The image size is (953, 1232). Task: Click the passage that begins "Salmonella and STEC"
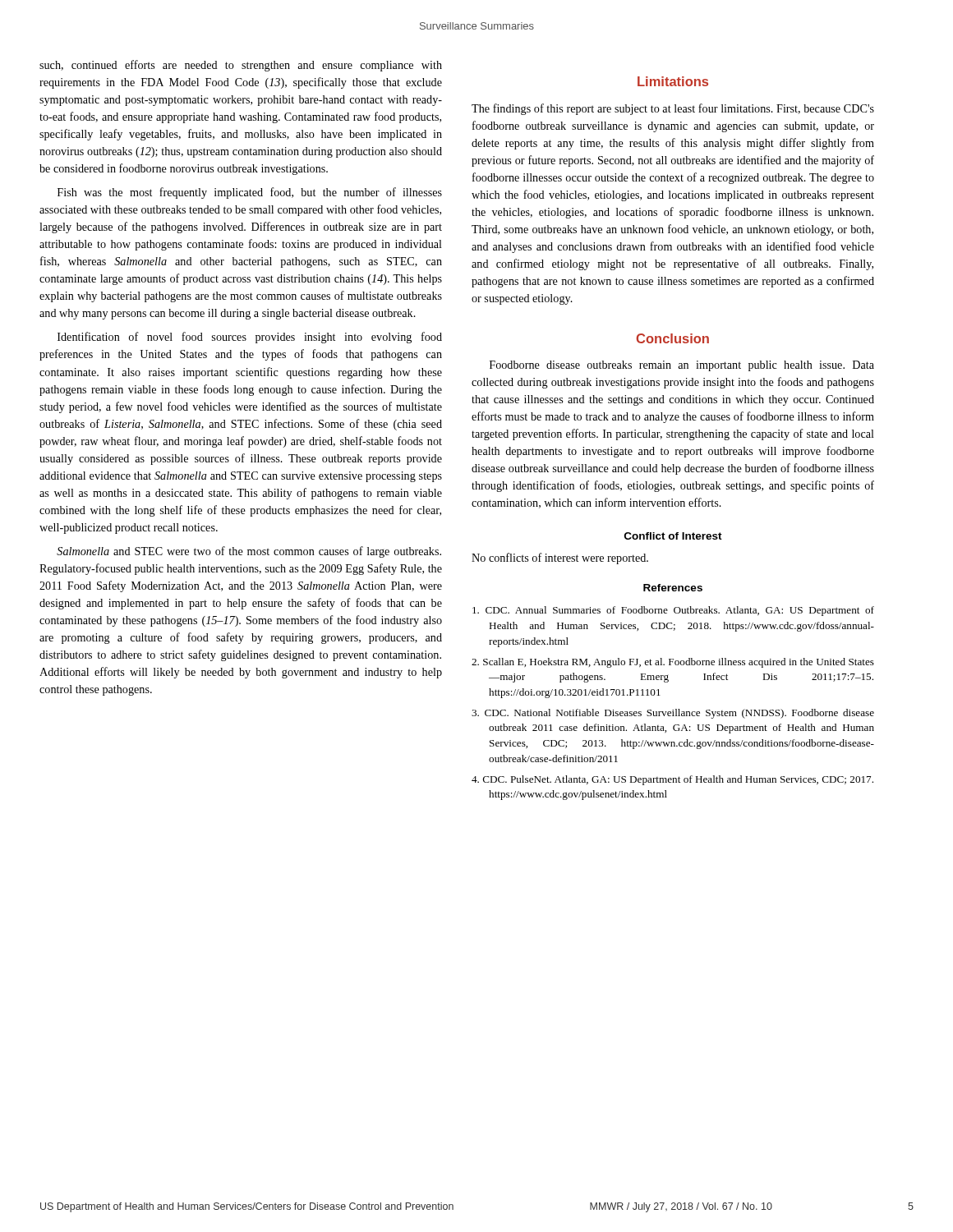coord(241,620)
